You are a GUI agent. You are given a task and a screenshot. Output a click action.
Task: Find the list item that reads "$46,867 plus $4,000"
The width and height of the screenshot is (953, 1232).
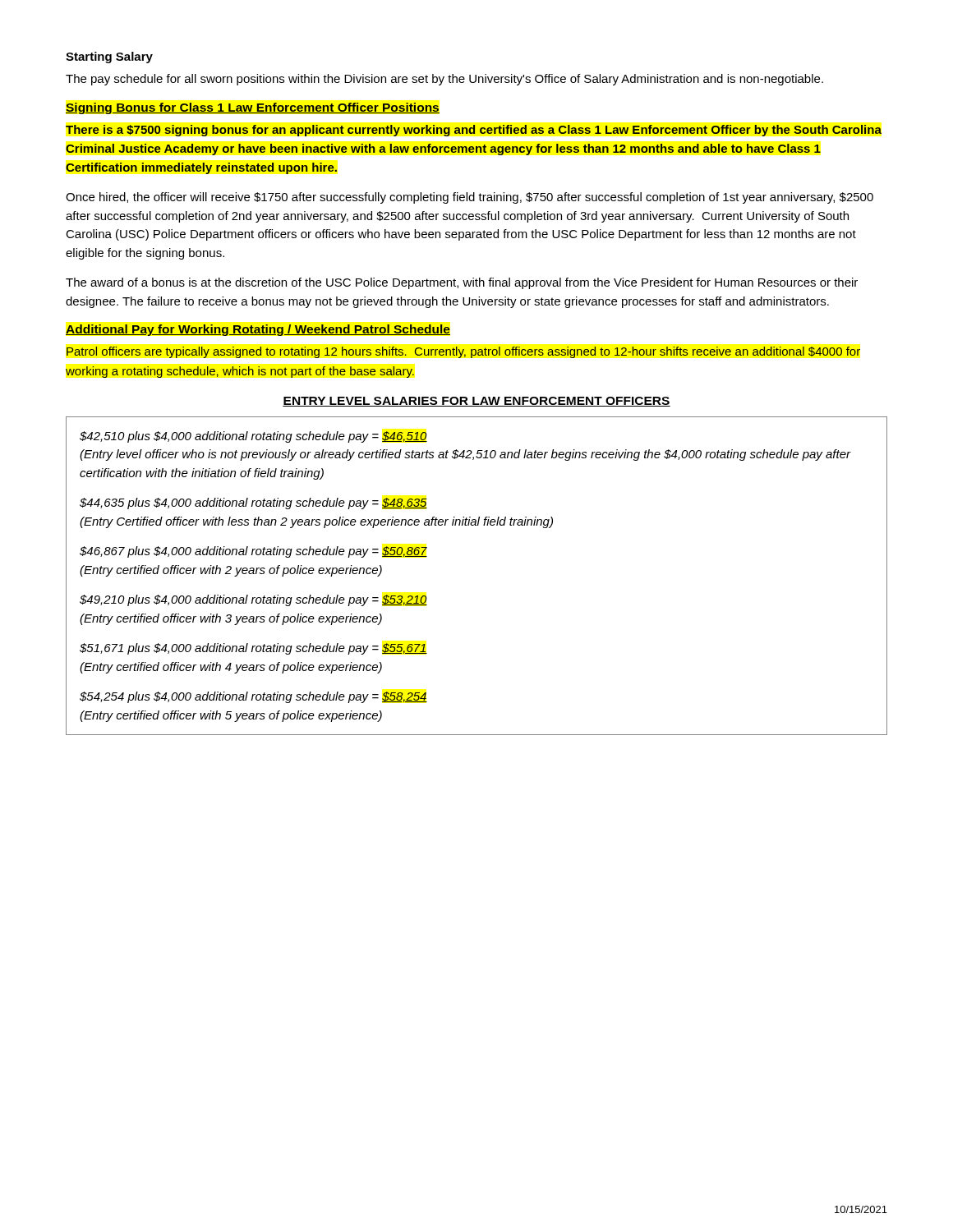pos(253,560)
